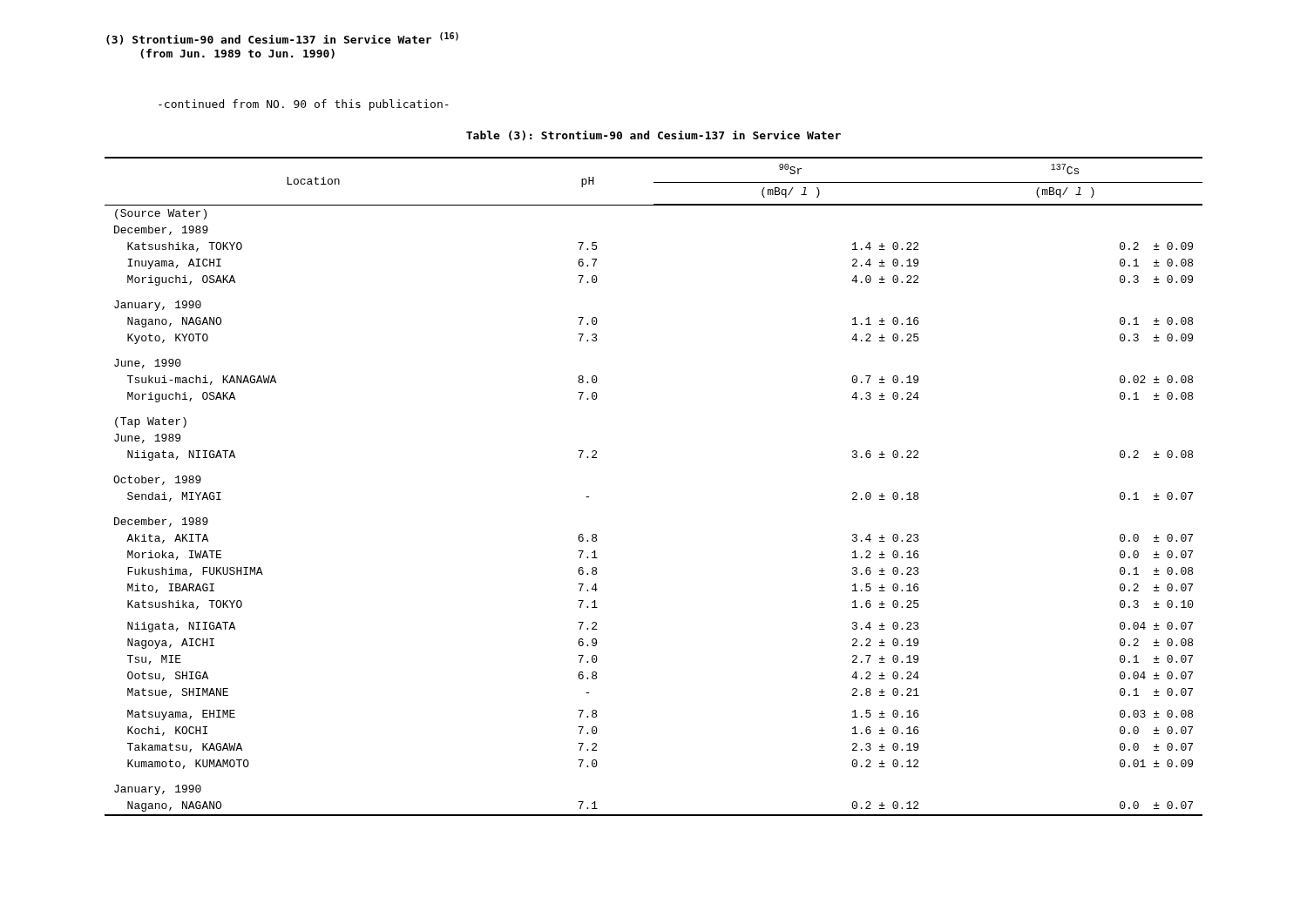Click on the text starting "(3) Strontium-90 and"

(x=282, y=46)
